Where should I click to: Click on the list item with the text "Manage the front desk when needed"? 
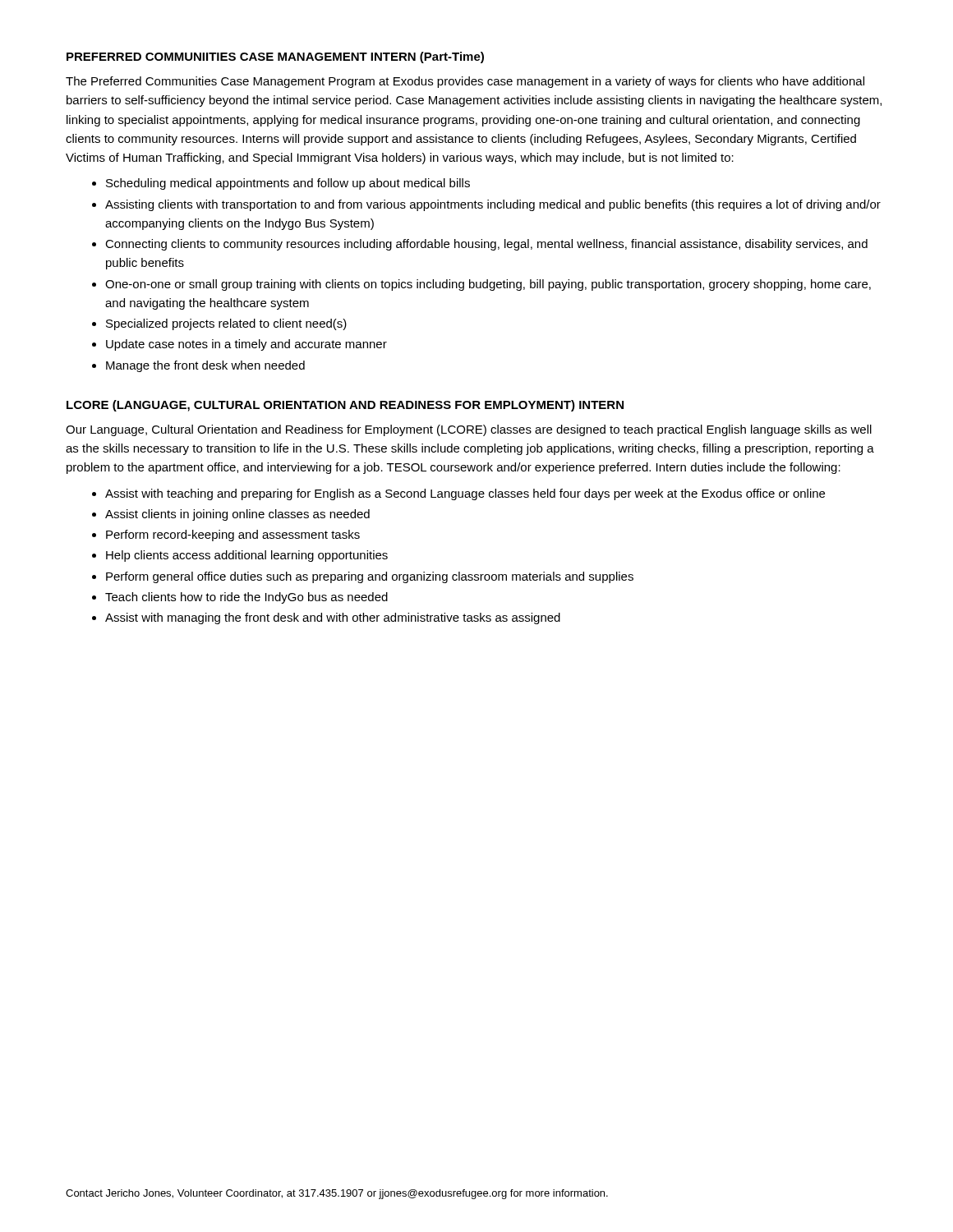pos(205,365)
